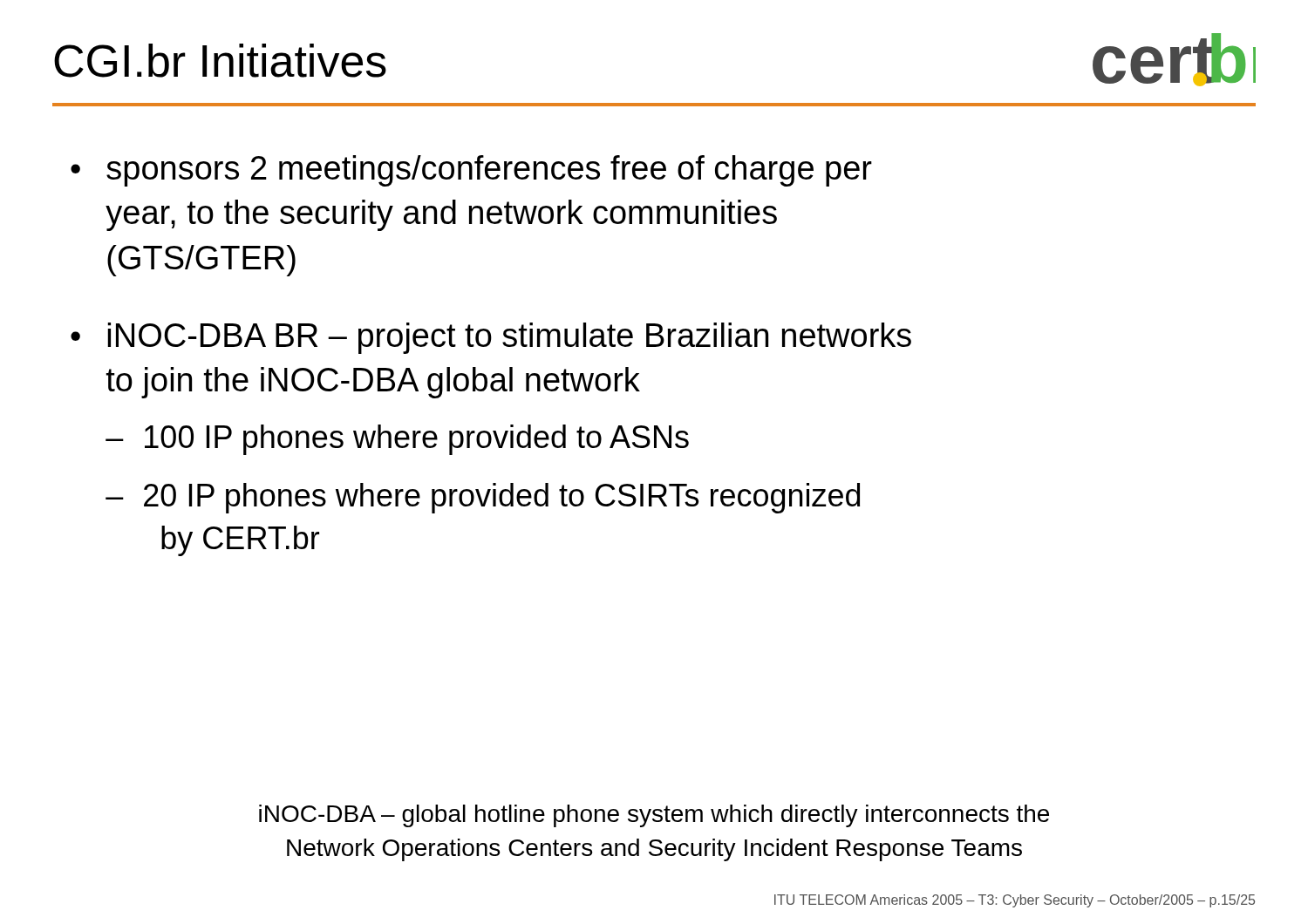
Task: Click on the region starting "– 20 IP phones"
Action: [484, 517]
